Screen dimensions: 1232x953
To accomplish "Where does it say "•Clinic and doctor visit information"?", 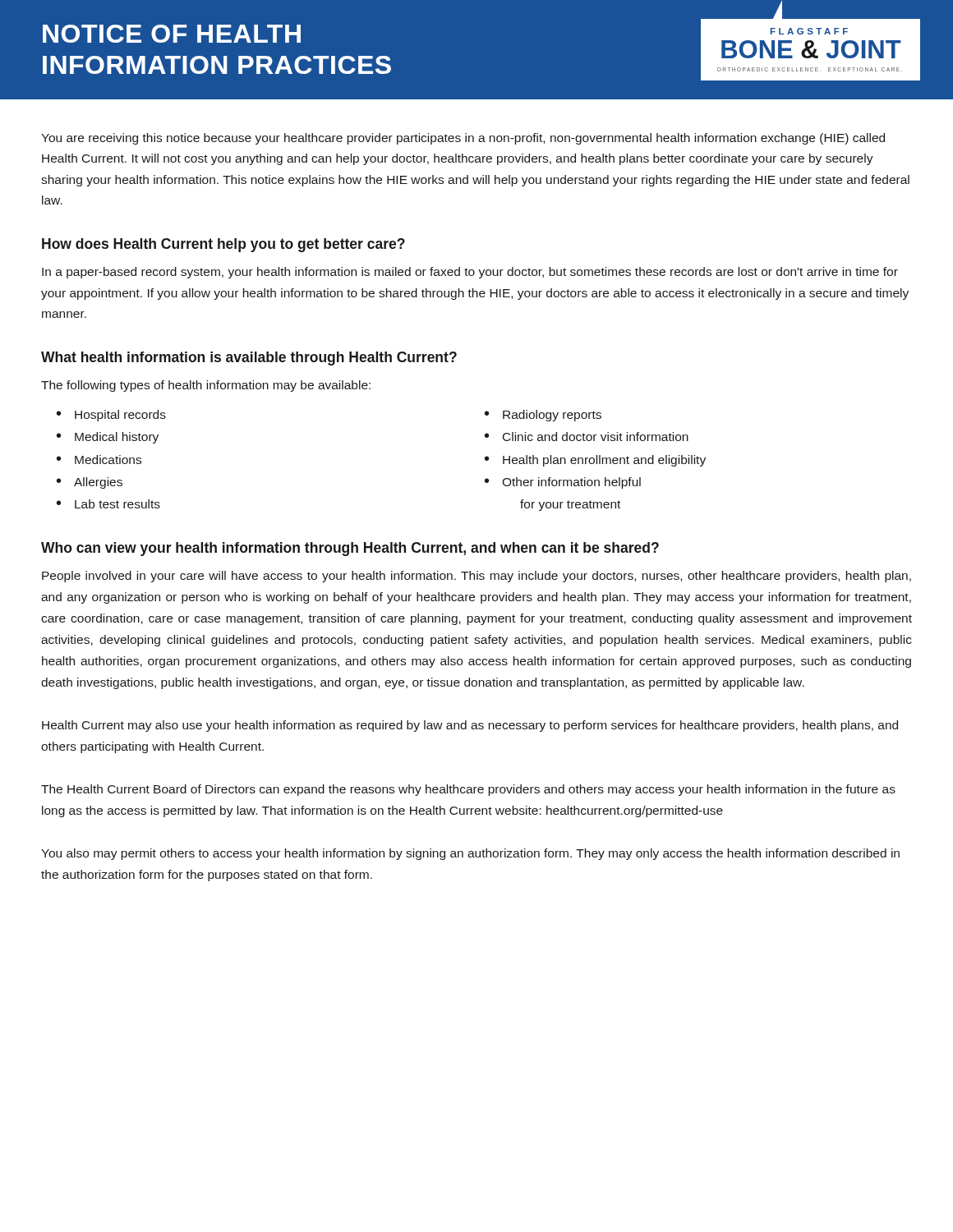I will [x=586, y=437].
